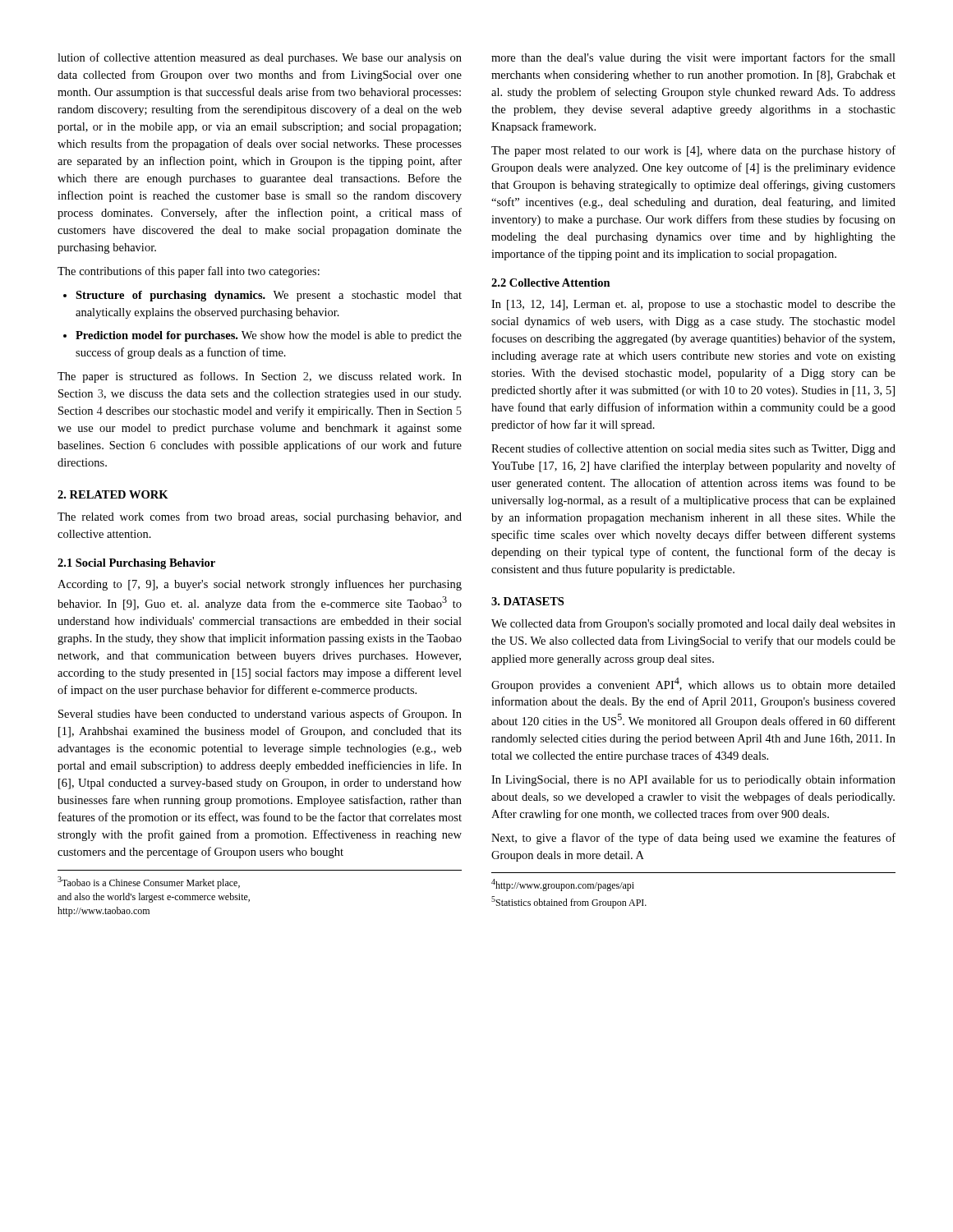Navigate to the region starting "Groupon provides a convenient"
The image size is (953, 1232).
[x=693, y=719]
